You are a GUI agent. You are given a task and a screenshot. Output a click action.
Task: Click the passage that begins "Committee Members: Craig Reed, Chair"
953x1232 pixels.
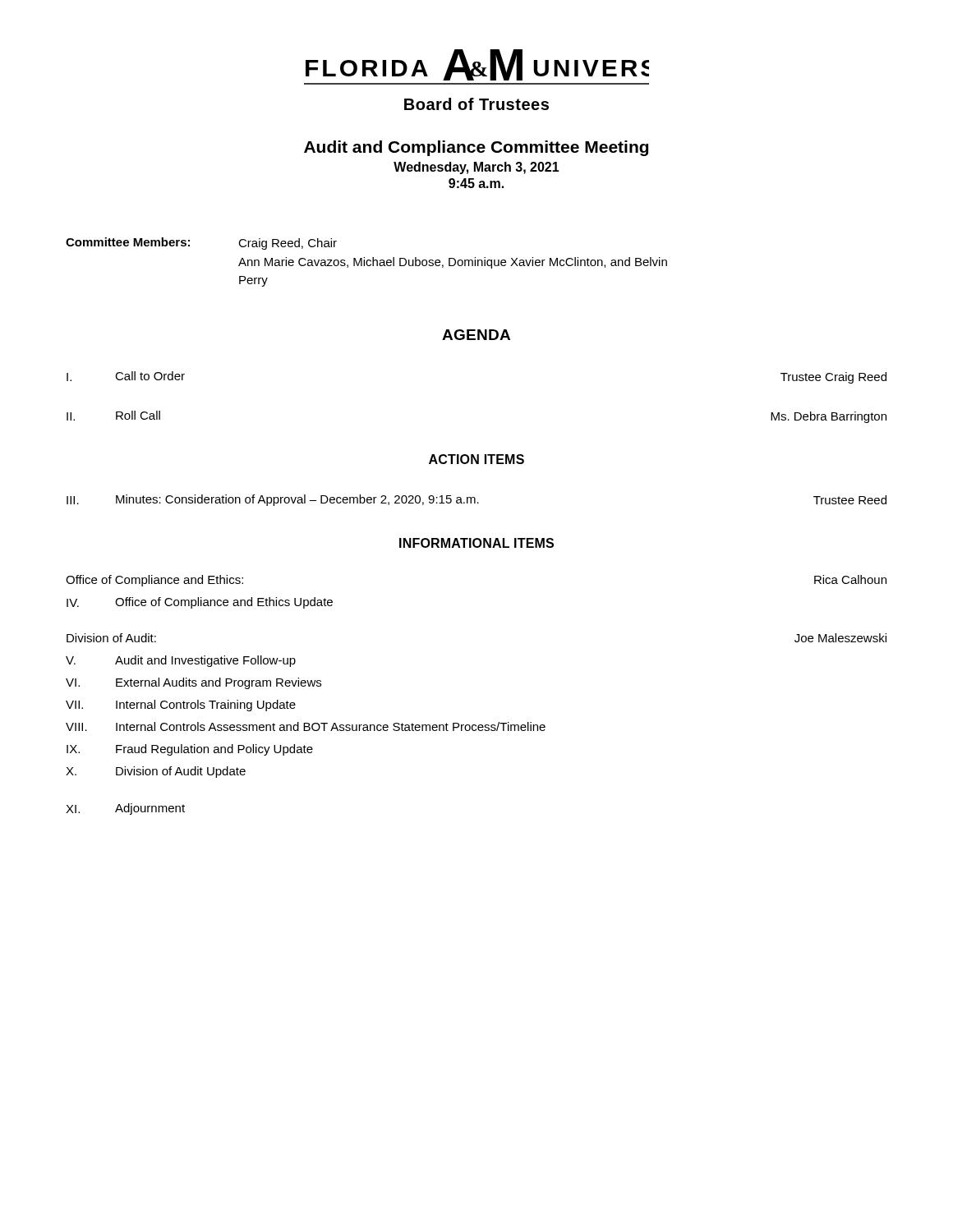pos(367,262)
